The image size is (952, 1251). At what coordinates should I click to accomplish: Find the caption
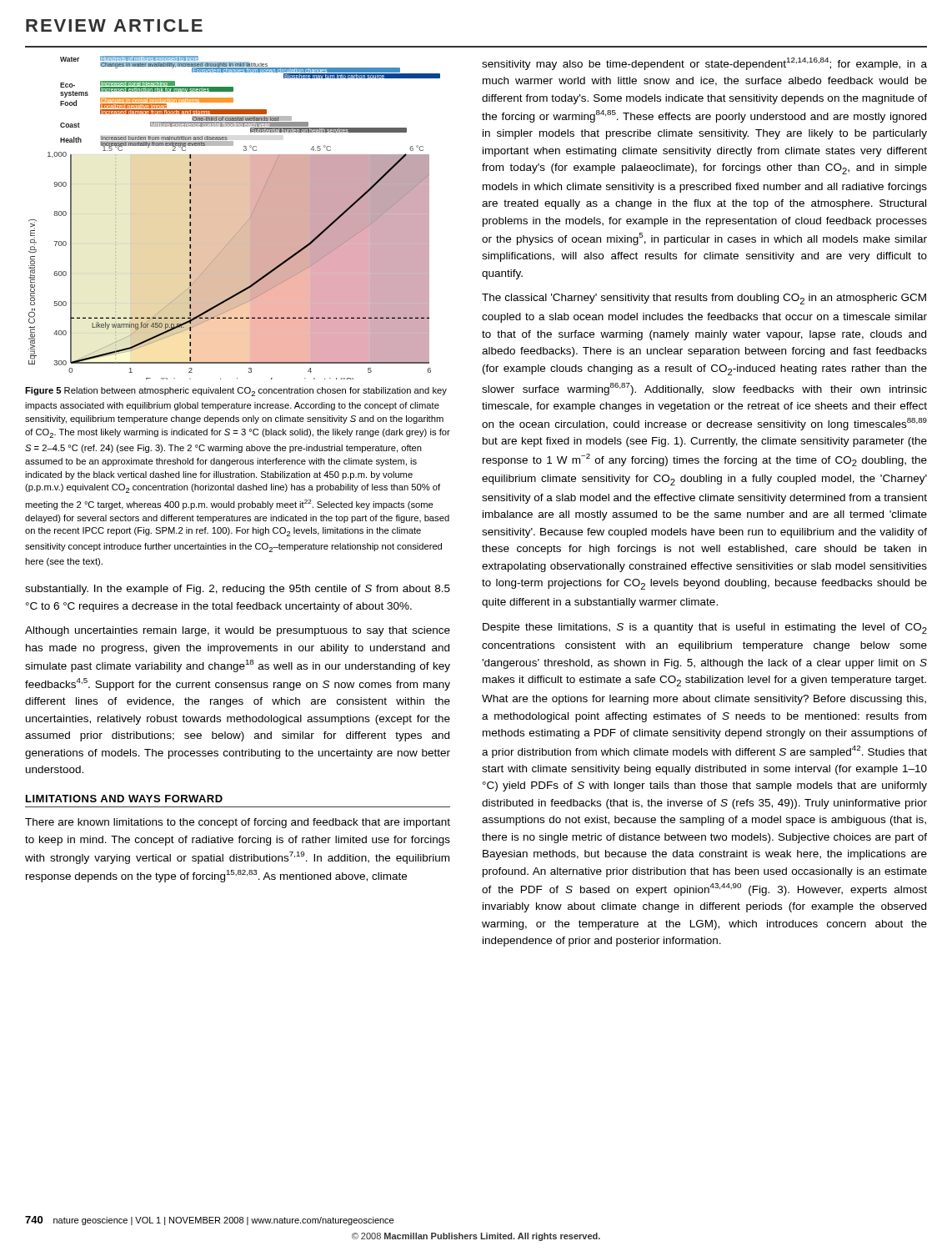[237, 476]
